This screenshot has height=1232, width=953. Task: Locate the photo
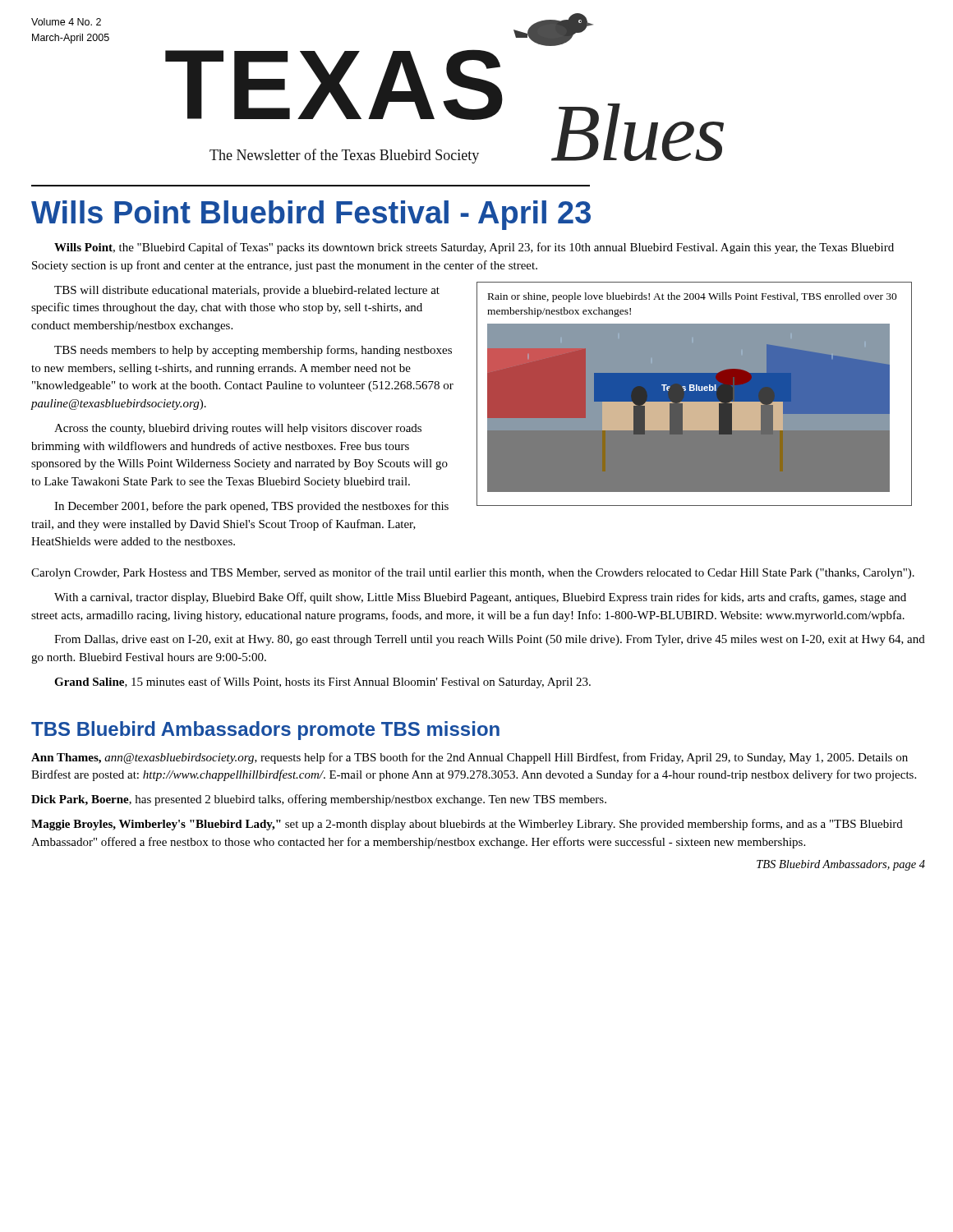coord(694,394)
